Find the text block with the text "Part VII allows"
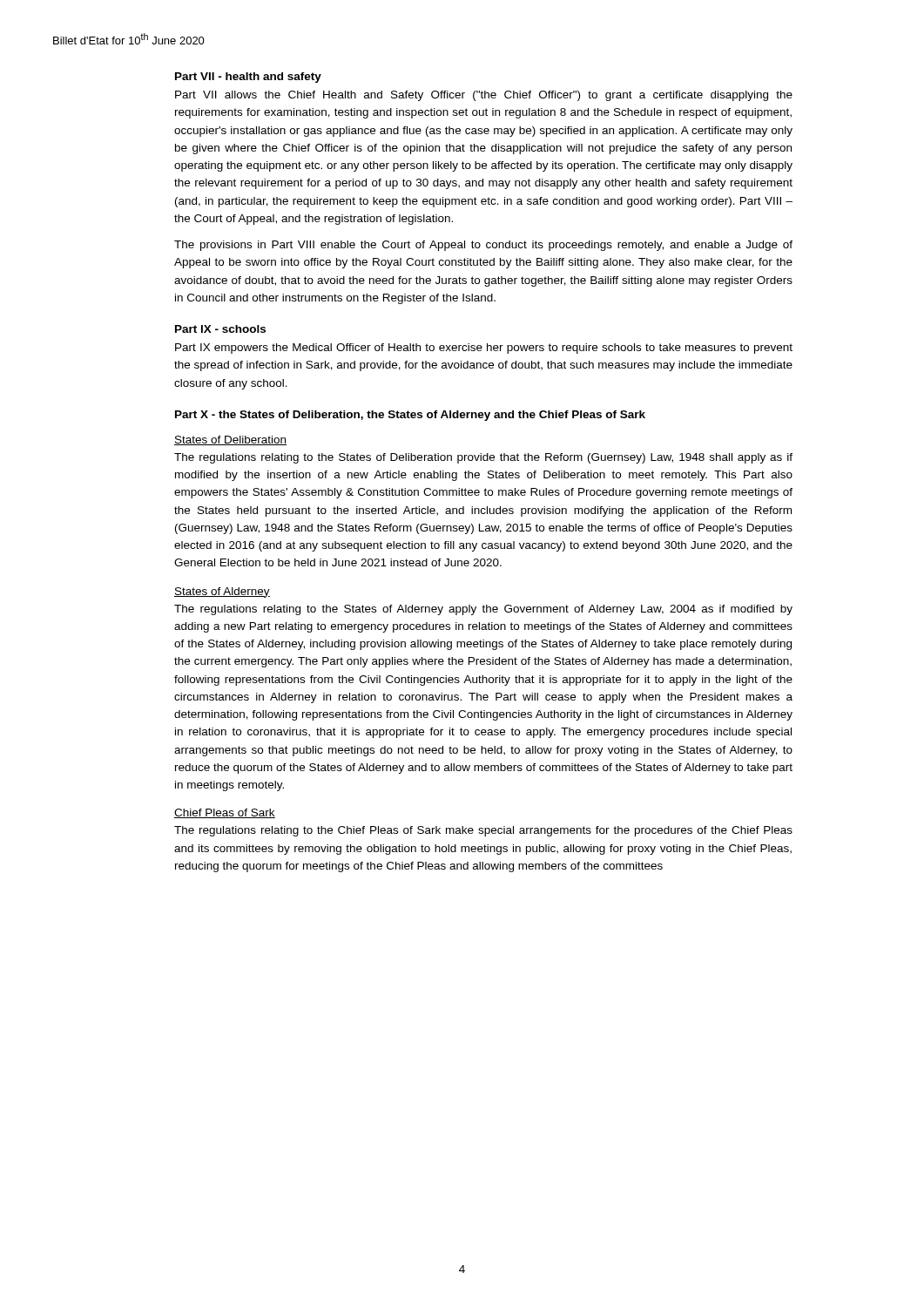 483,156
